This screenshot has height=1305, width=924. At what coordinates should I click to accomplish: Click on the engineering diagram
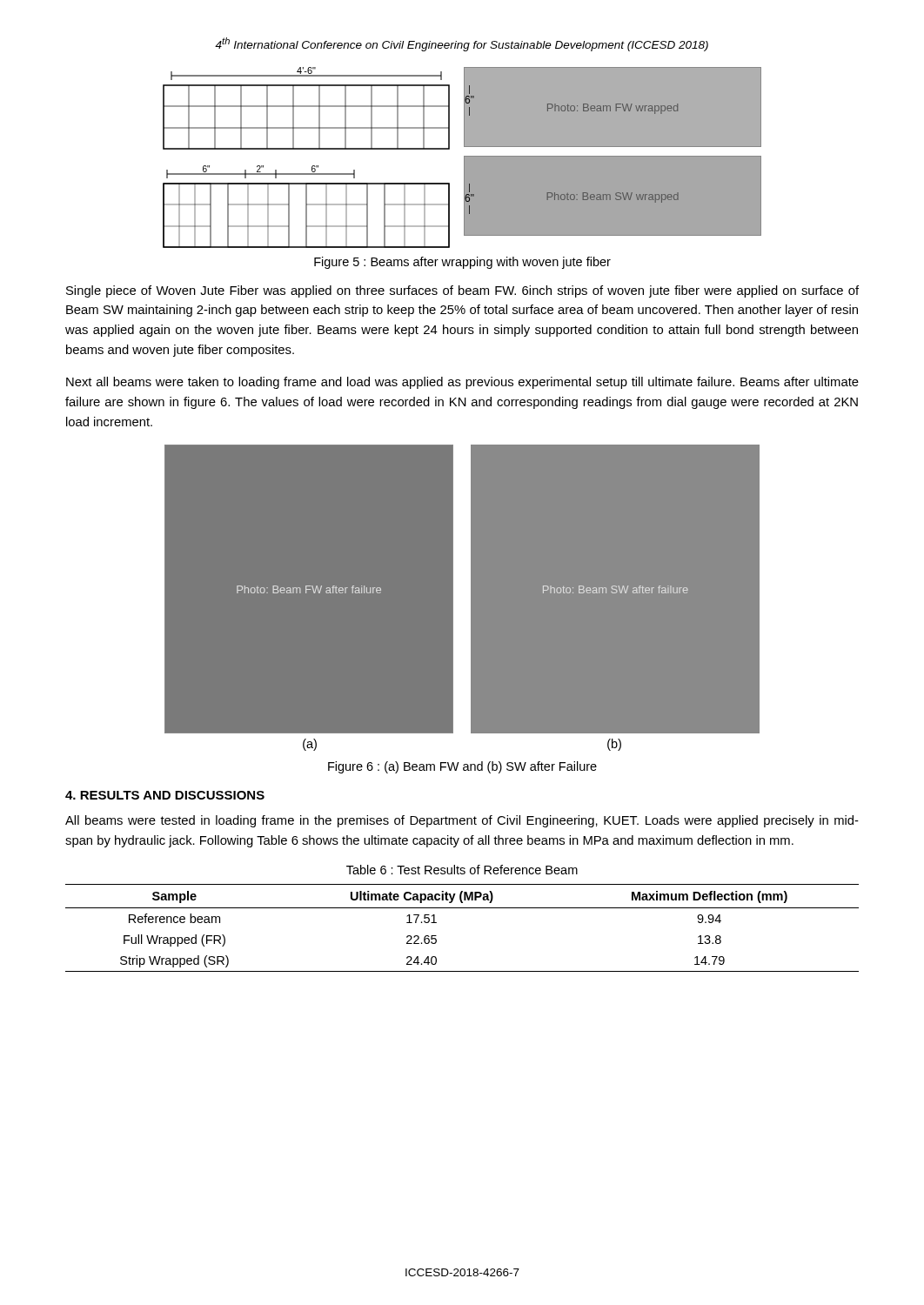click(462, 157)
